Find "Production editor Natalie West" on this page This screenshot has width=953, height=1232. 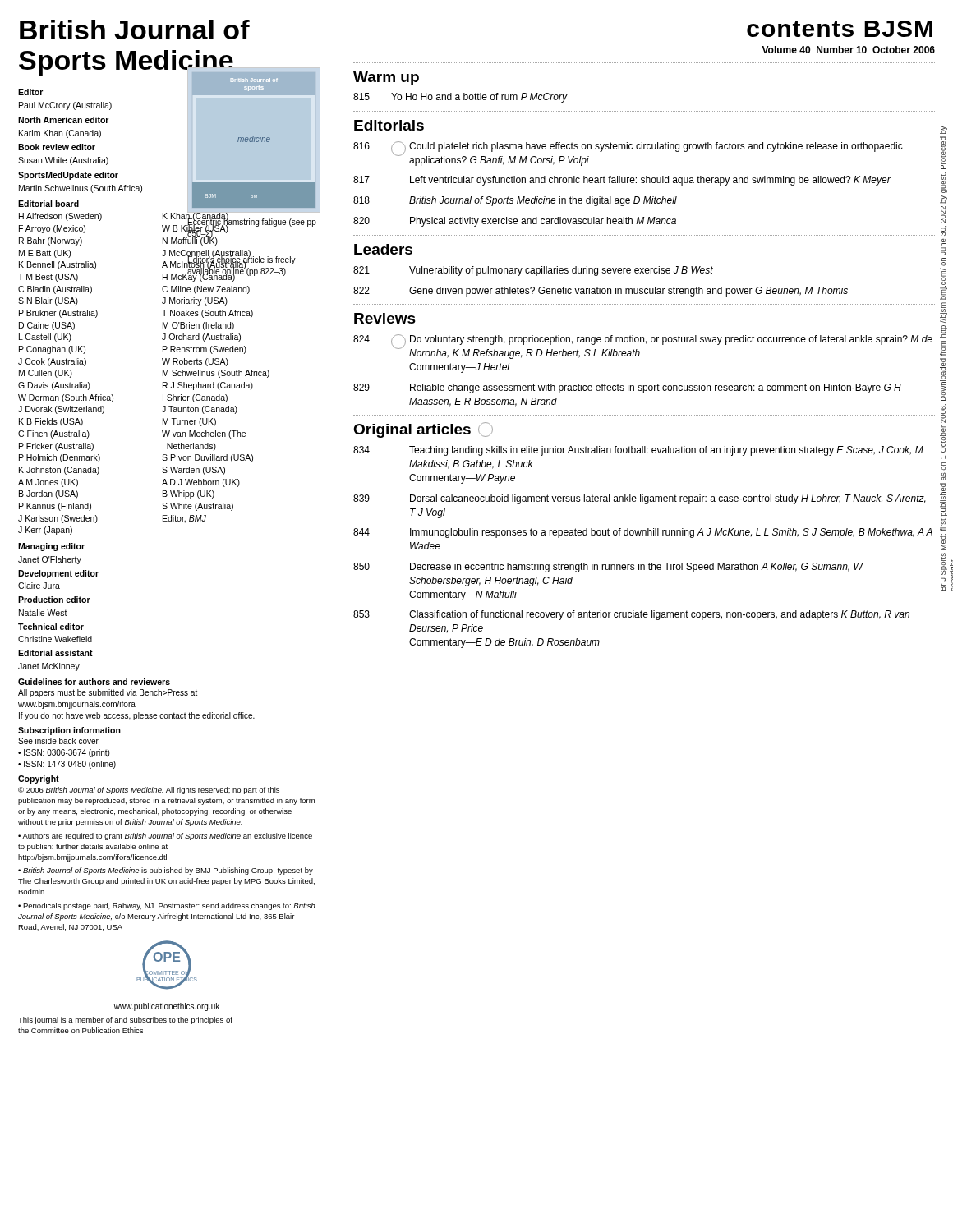(54, 606)
